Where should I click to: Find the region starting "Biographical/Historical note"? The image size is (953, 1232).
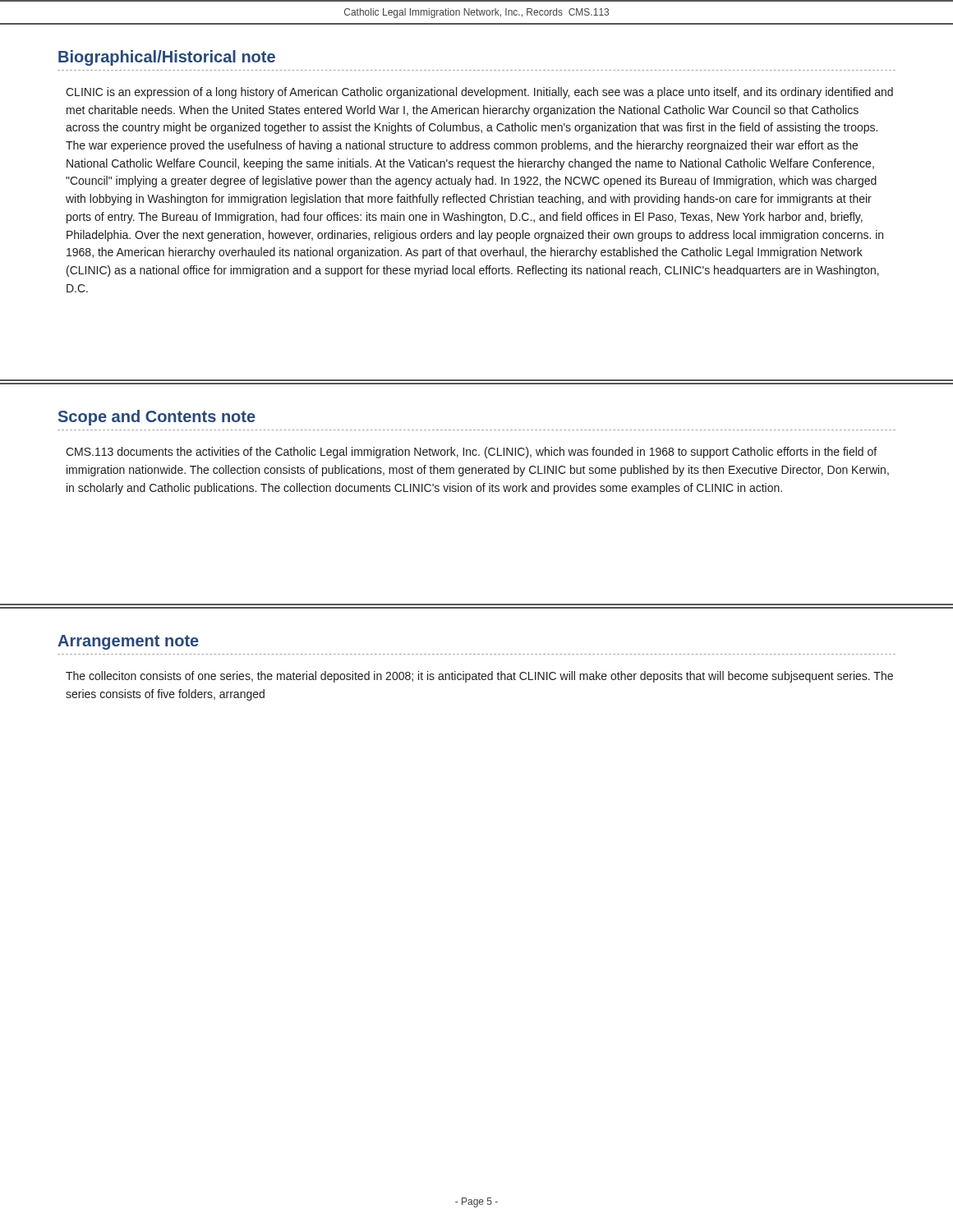point(167,57)
